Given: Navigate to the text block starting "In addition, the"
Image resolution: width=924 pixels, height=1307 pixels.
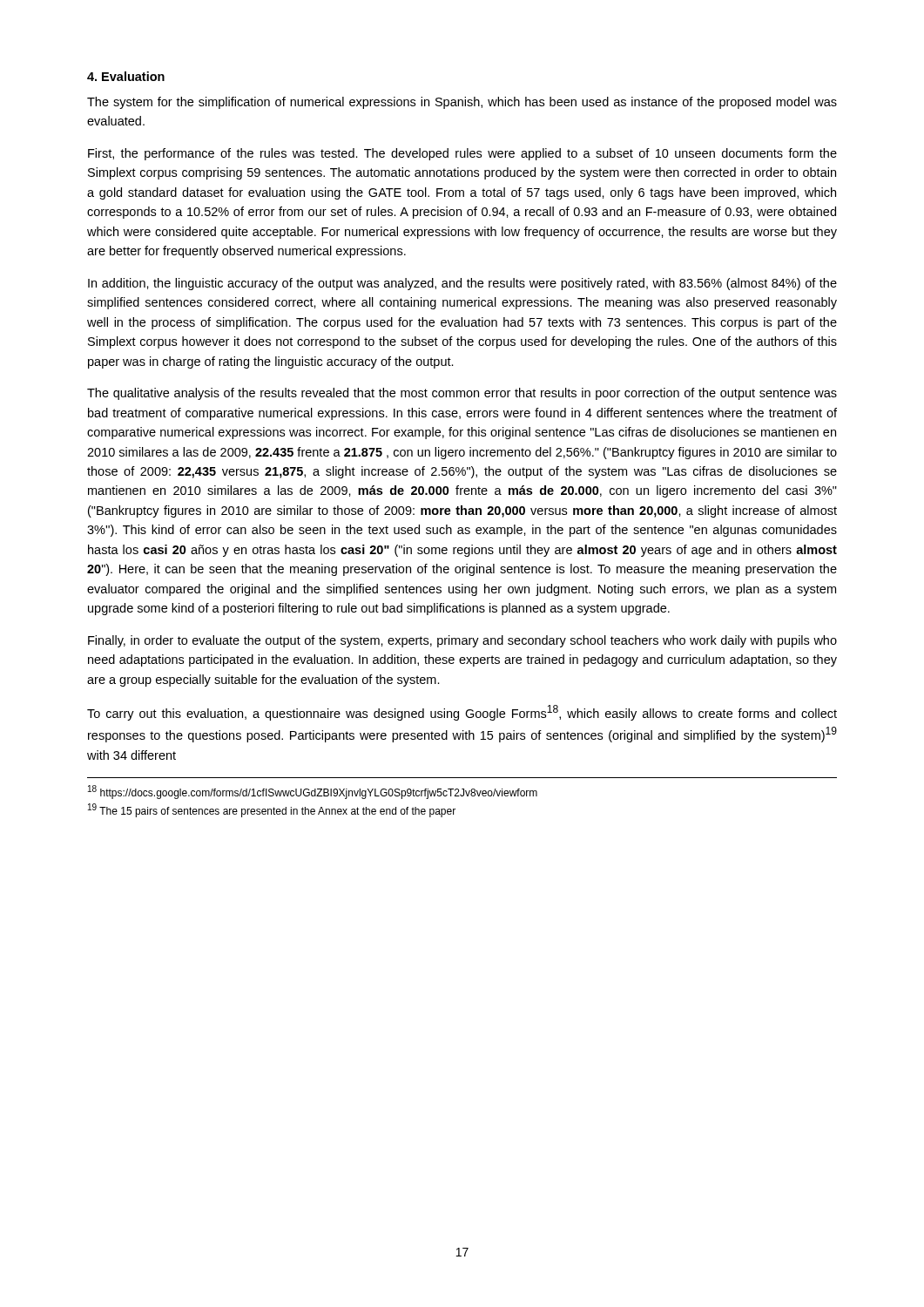Looking at the screenshot, I should tap(462, 322).
